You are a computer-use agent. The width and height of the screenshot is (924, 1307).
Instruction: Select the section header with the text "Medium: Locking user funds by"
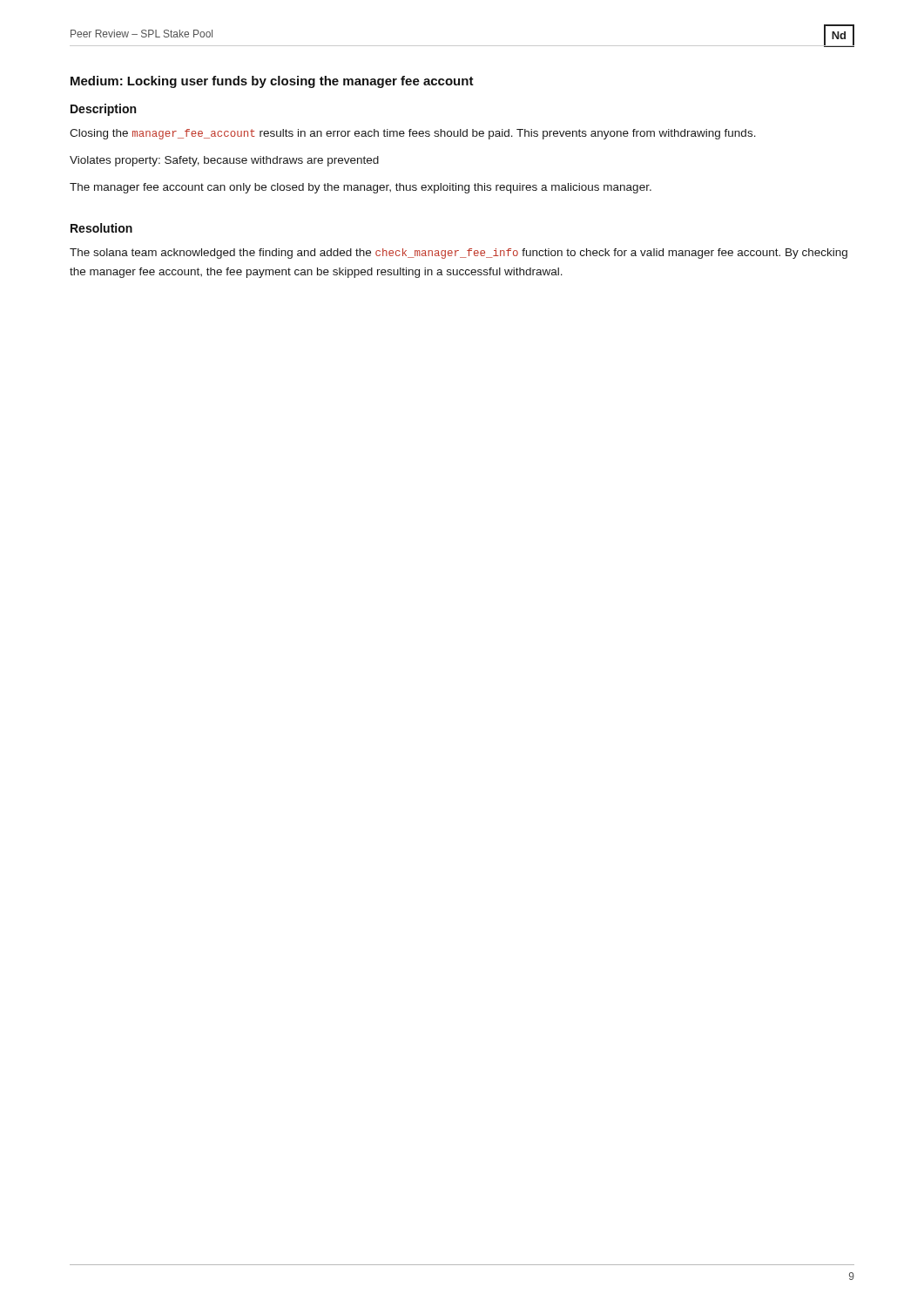tap(271, 81)
